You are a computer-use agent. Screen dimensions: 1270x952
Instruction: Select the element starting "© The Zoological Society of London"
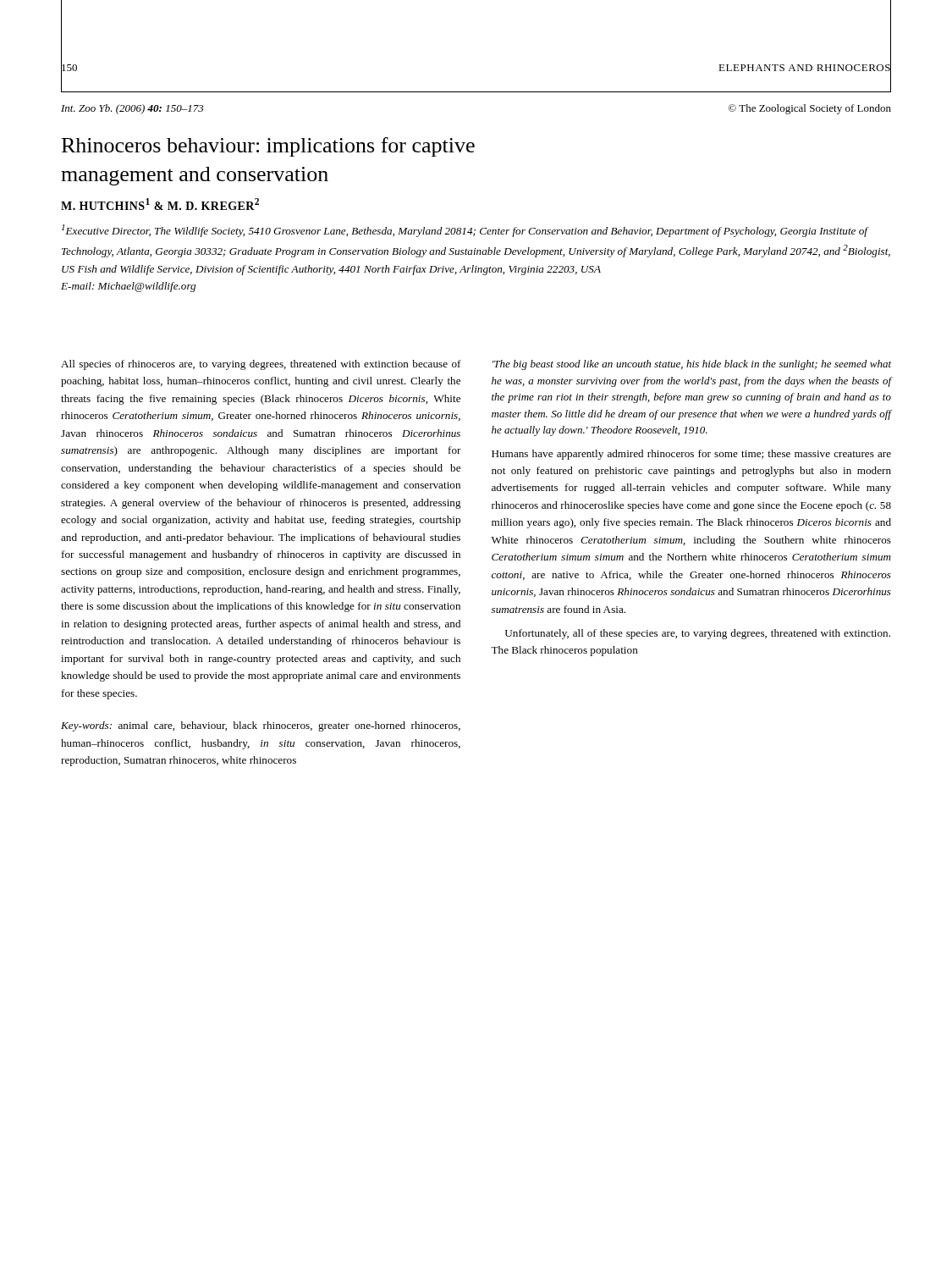pos(810,108)
